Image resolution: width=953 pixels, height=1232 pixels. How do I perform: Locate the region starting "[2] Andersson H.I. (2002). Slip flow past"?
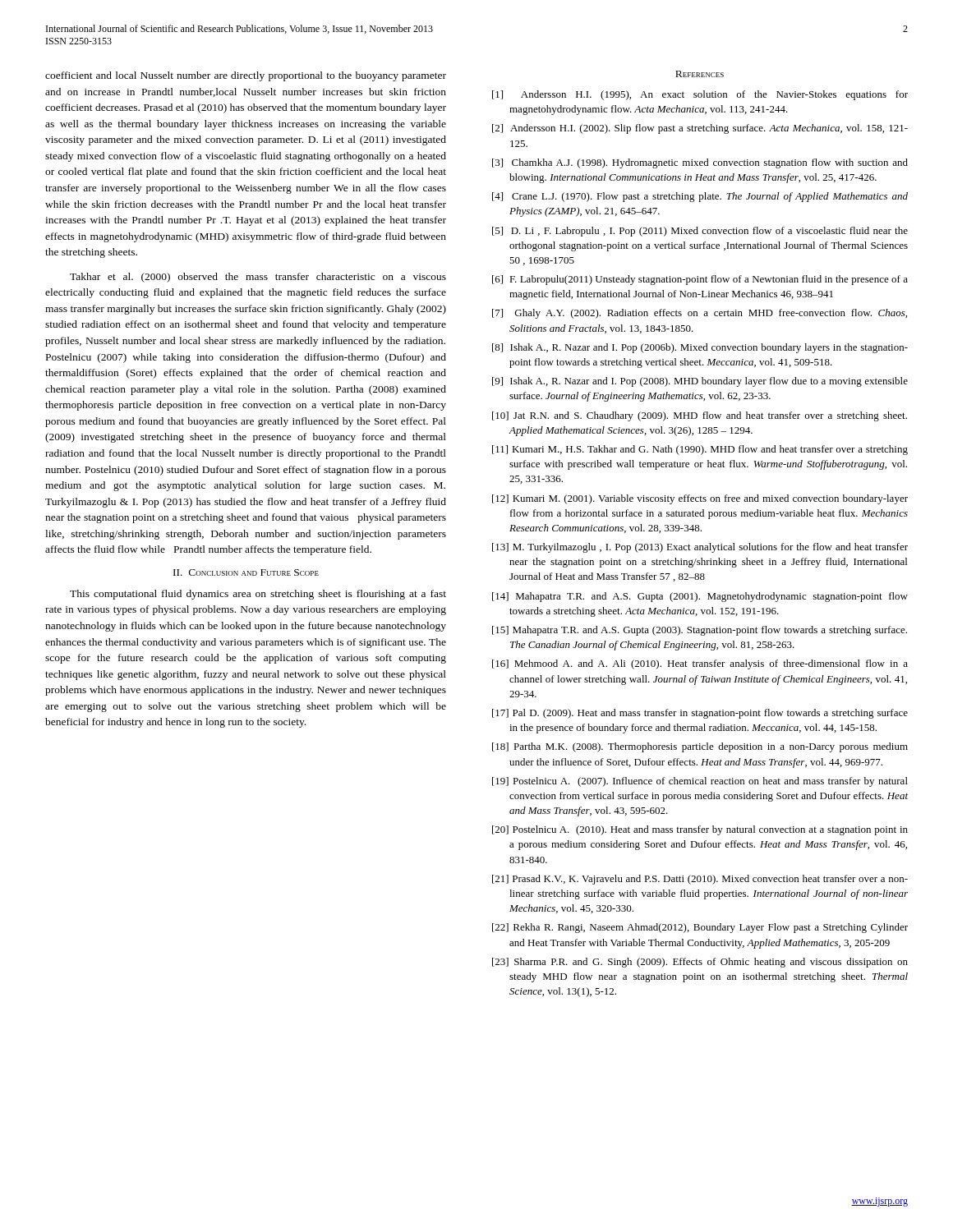tap(700, 135)
